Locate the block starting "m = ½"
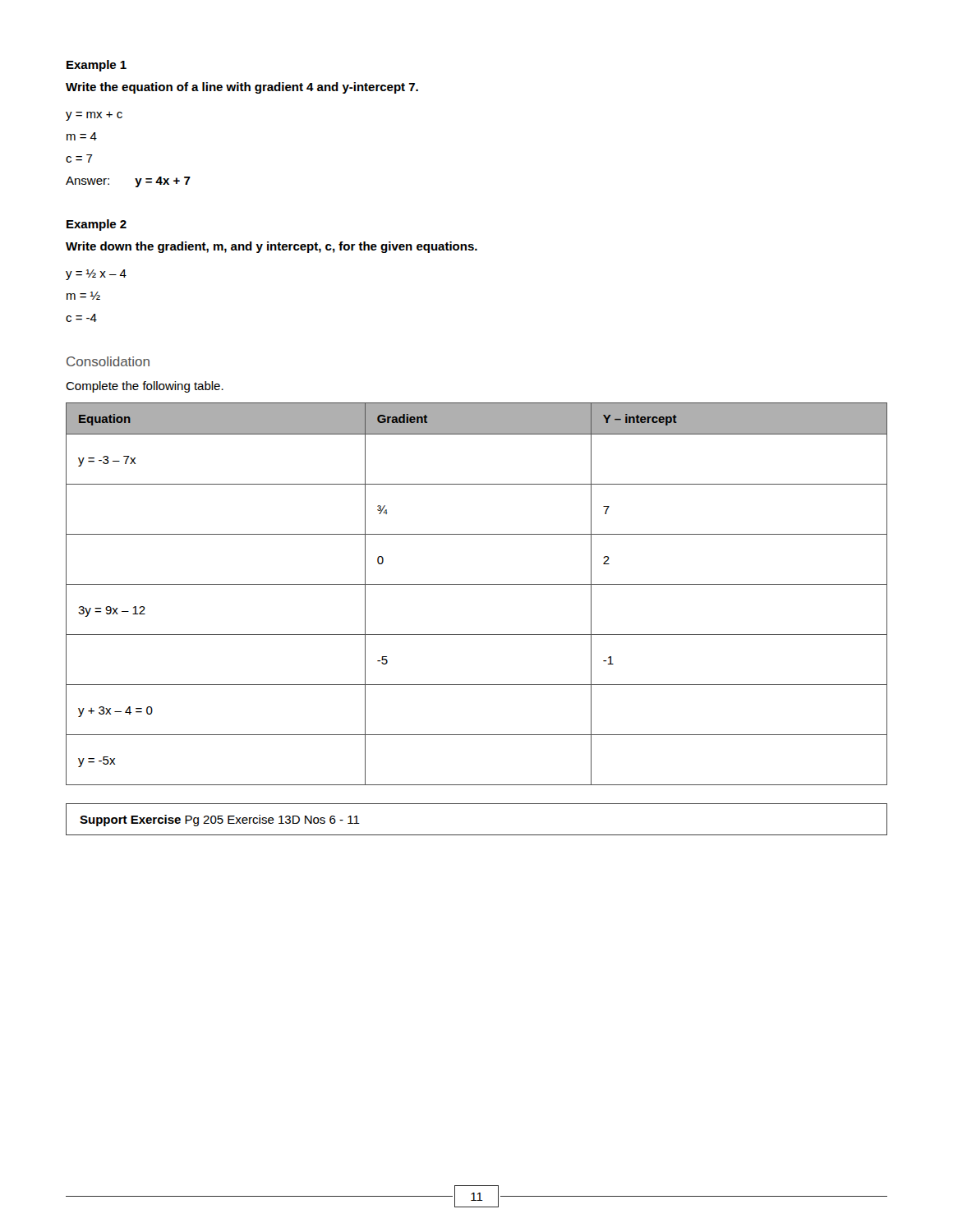The width and height of the screenshot is (953, 1232). click(83, 295)
